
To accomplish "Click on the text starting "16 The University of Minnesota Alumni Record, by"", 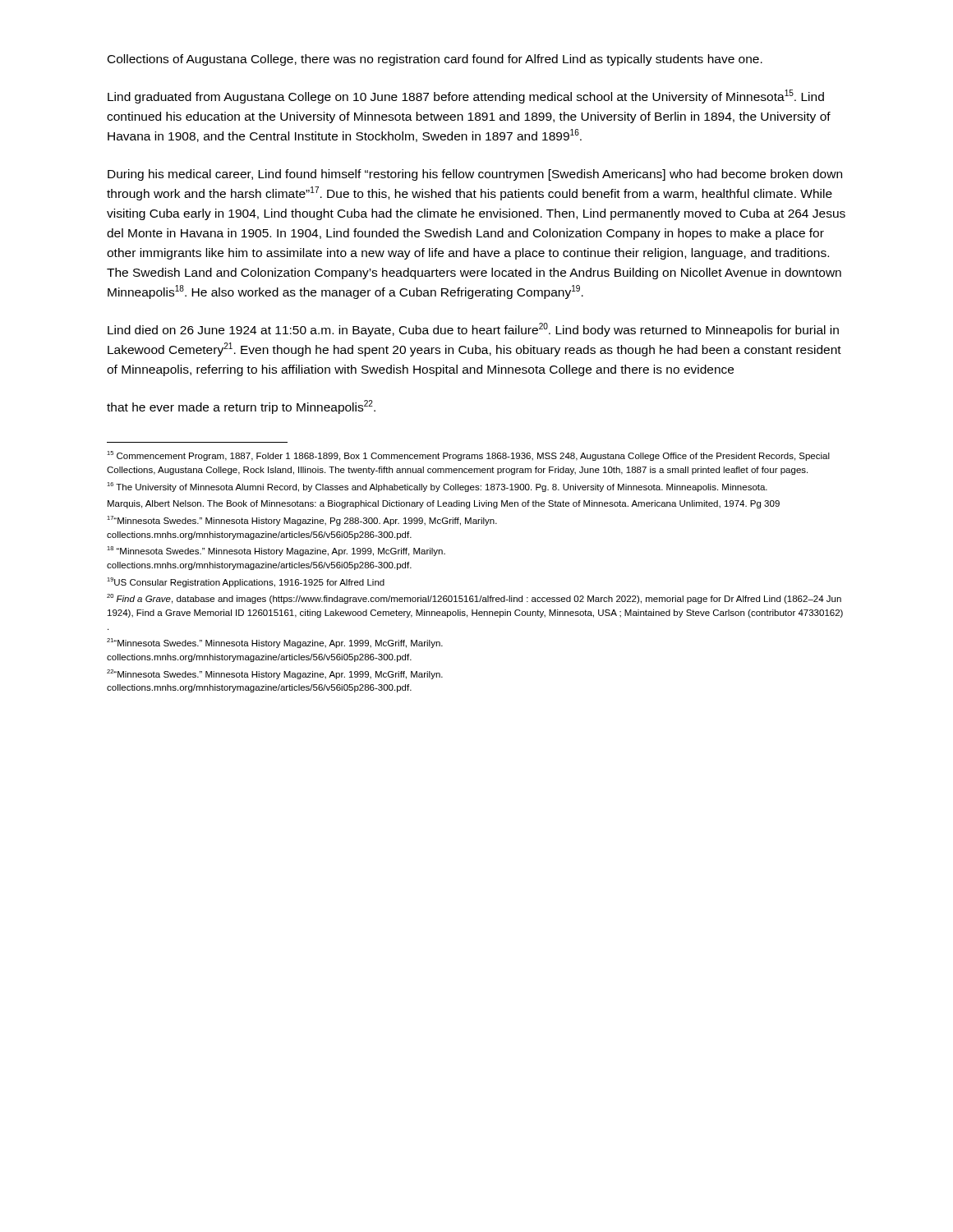I will [x=437, y=486].
